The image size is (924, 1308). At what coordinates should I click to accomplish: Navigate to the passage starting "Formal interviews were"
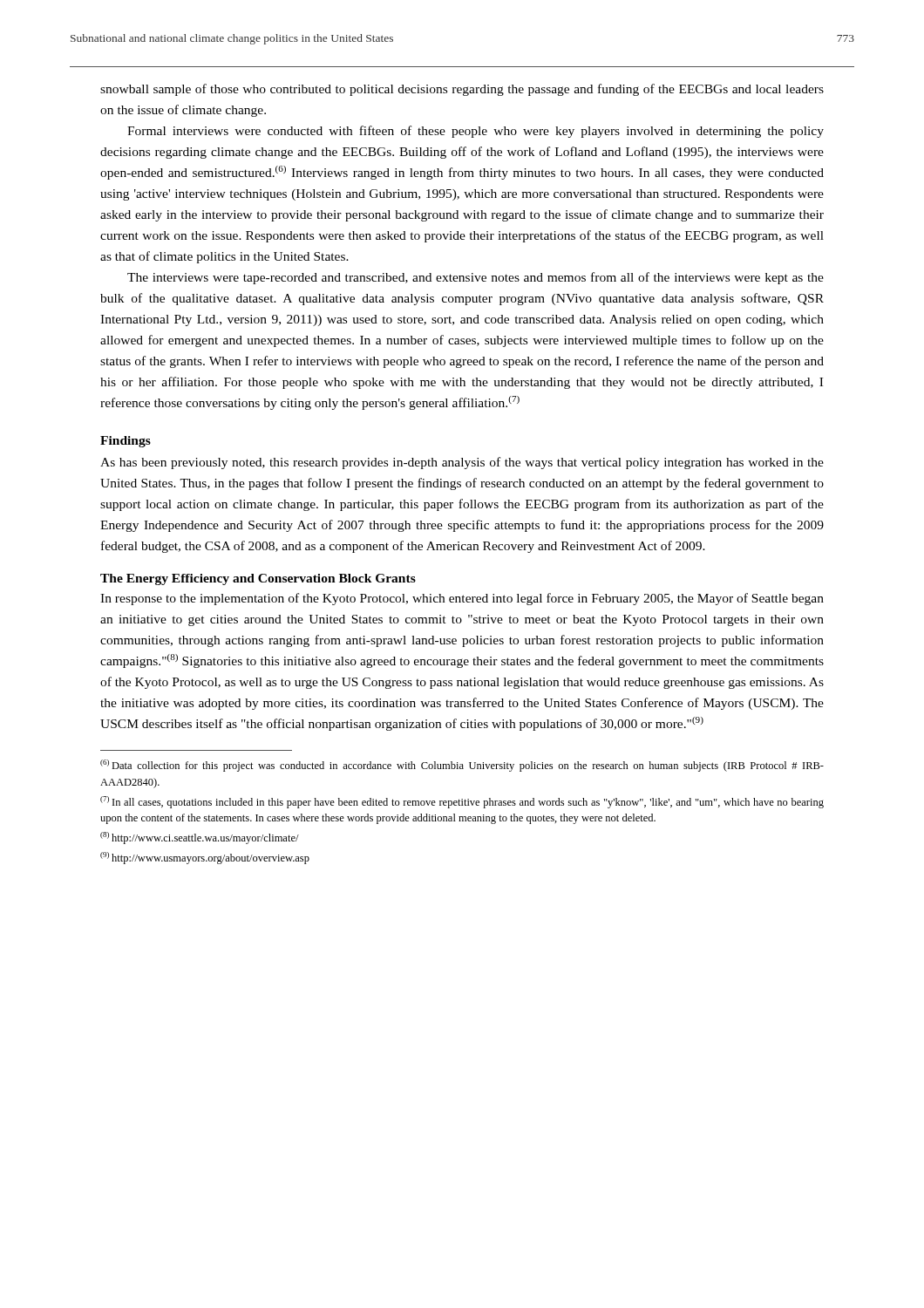coord(462,194)
